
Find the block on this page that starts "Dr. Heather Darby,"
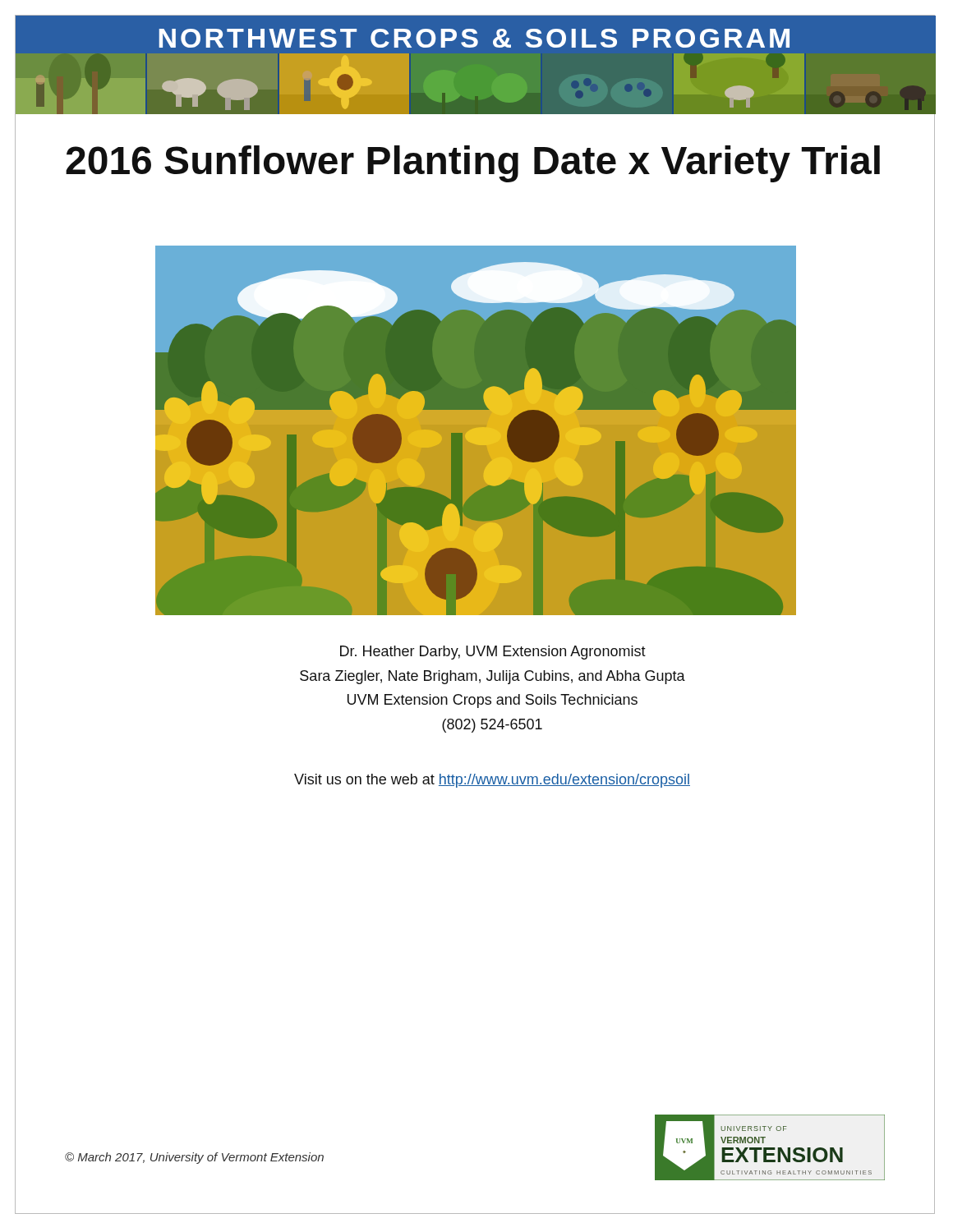click(492, 689)
